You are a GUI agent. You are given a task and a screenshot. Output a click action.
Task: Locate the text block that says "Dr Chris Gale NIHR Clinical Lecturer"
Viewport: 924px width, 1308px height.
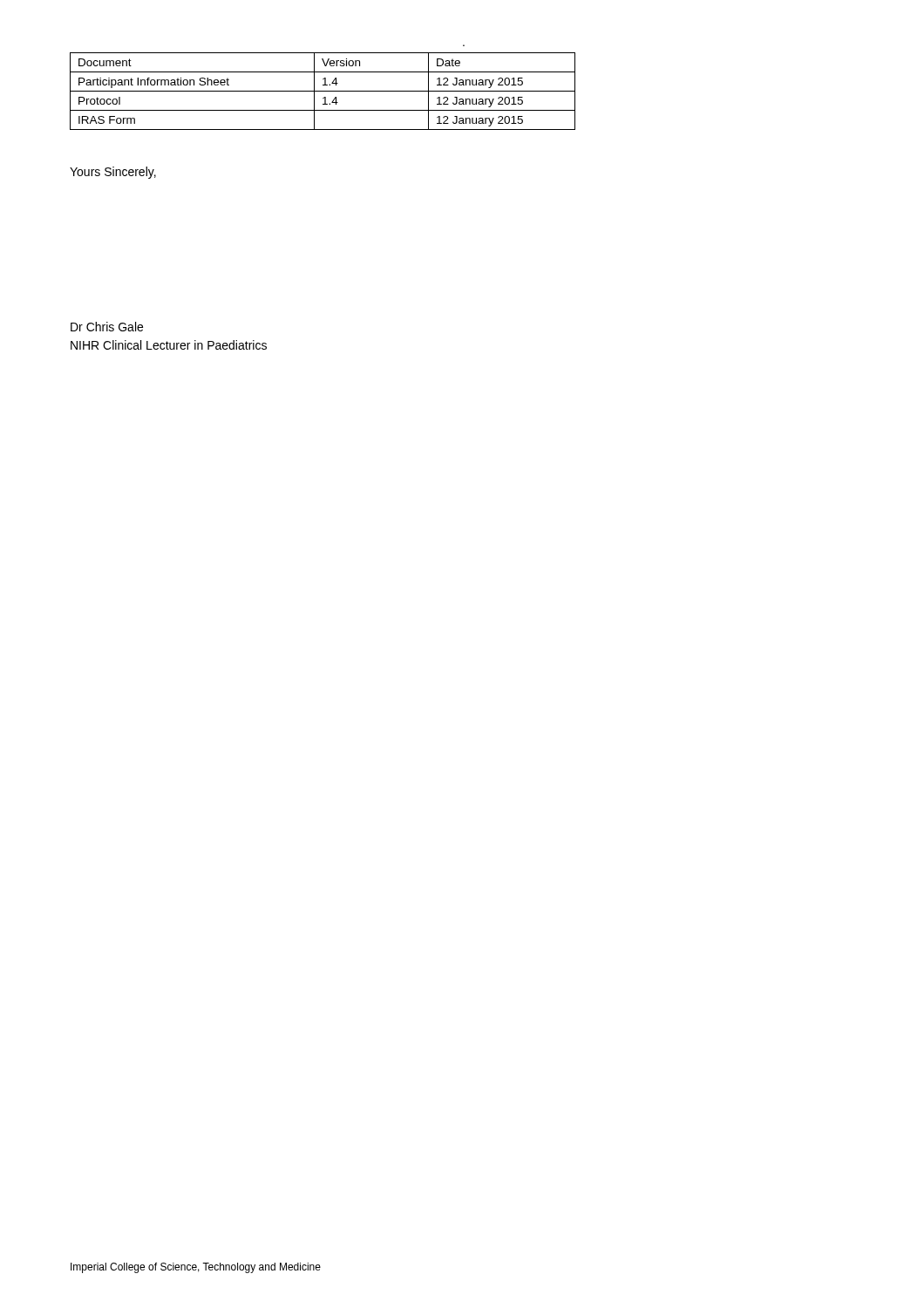(168, 336)
